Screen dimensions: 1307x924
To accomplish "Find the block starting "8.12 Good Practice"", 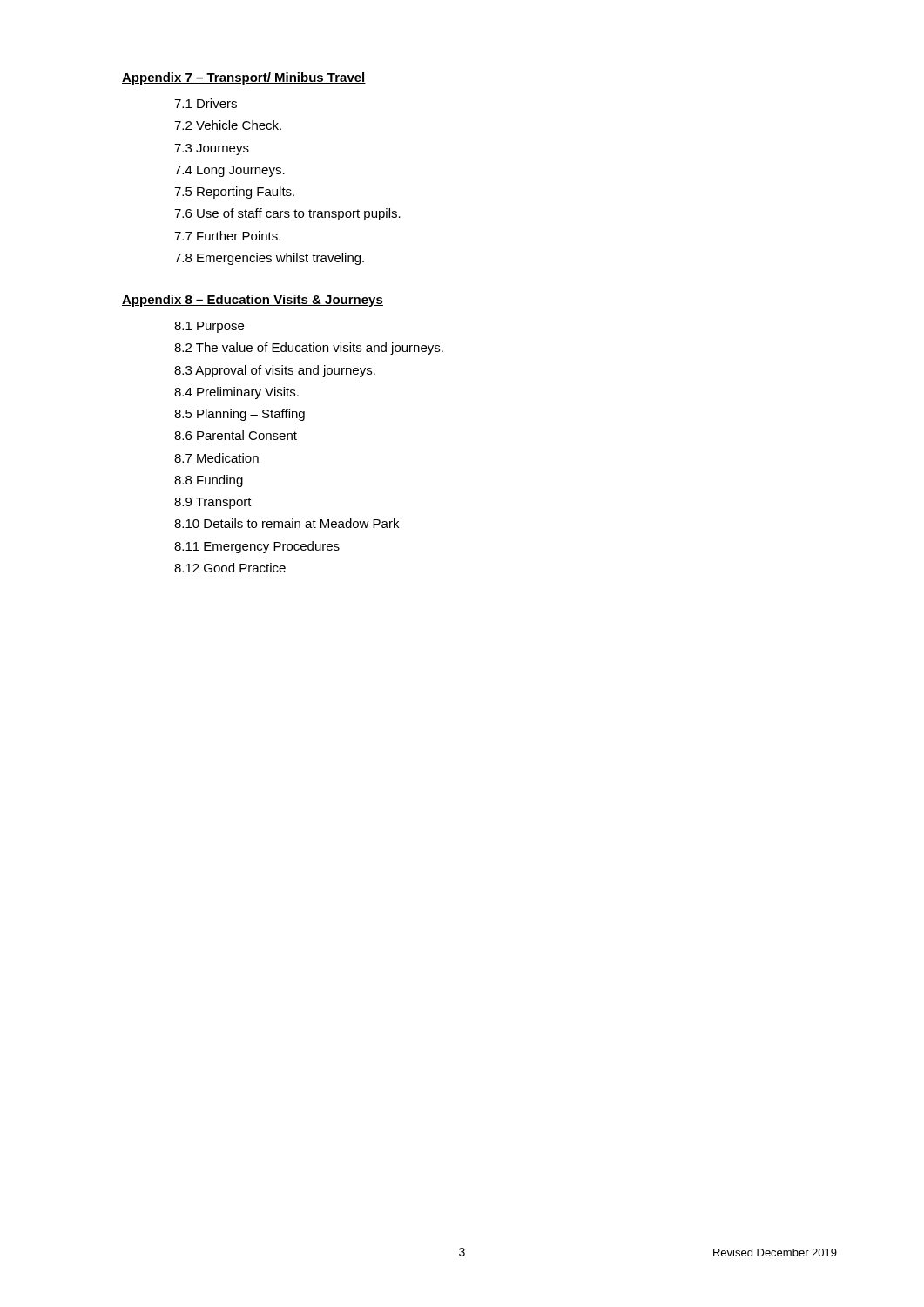I will [230, 567].
